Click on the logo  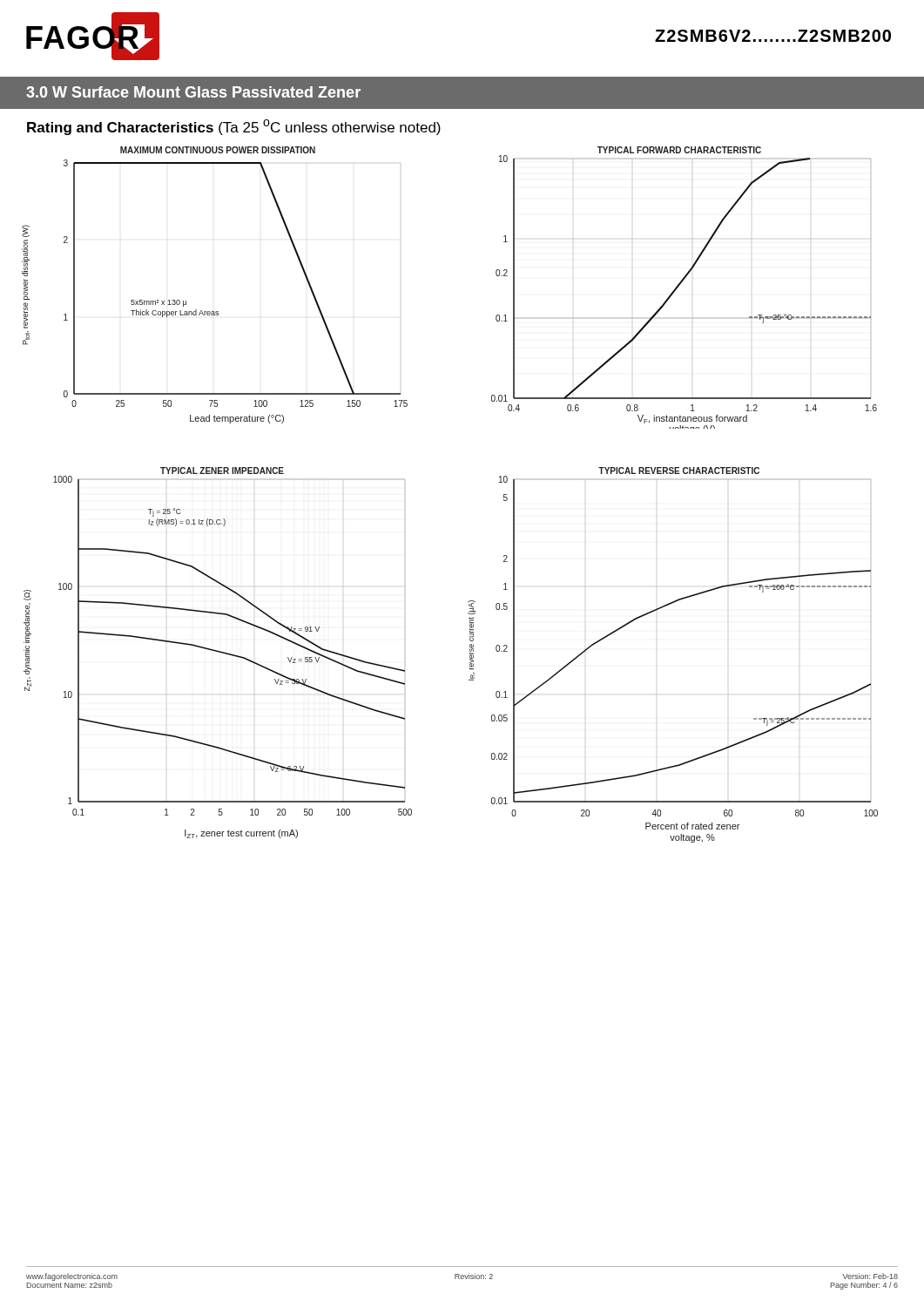[x=94, y=42]
